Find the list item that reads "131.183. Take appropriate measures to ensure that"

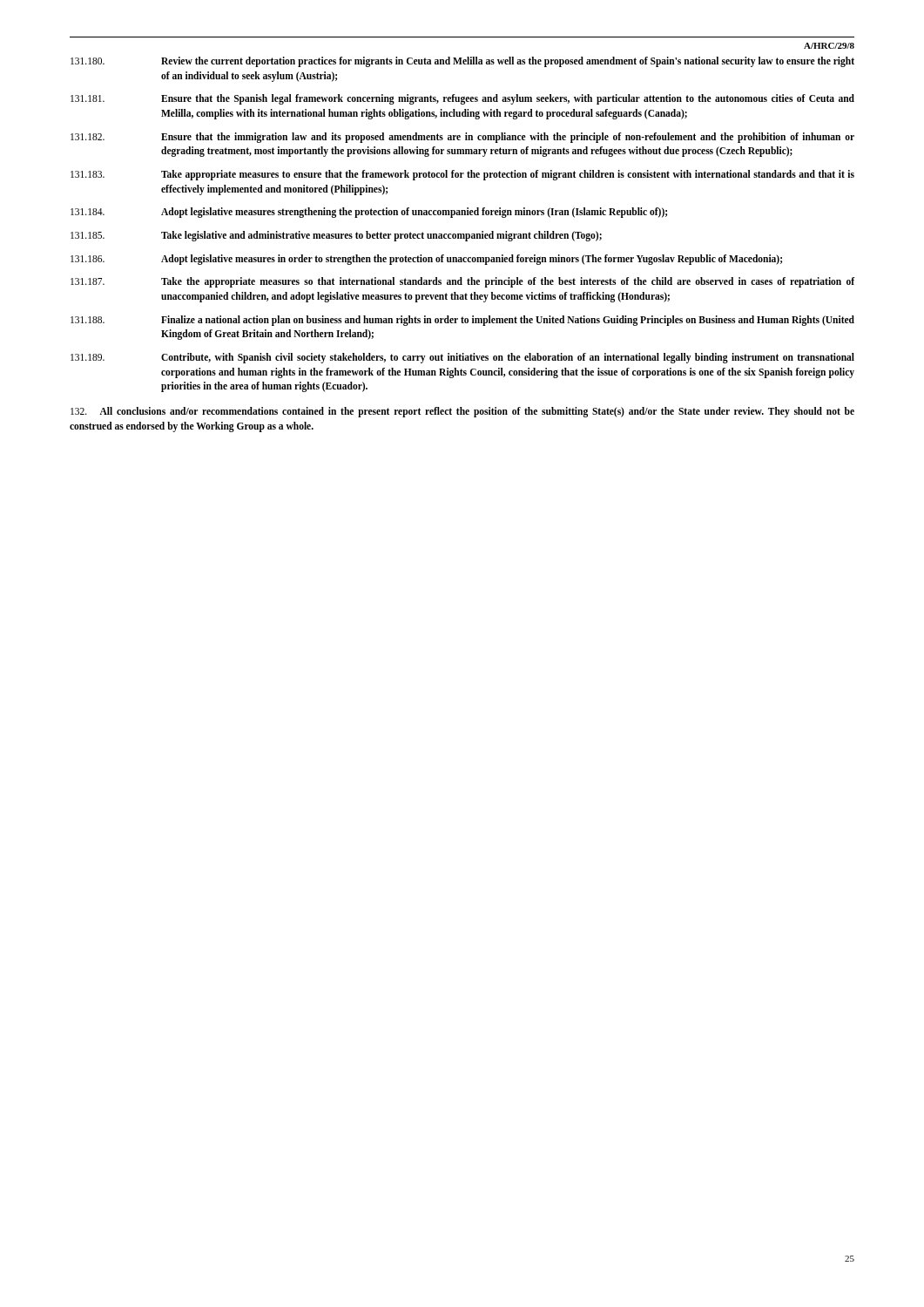462,182
